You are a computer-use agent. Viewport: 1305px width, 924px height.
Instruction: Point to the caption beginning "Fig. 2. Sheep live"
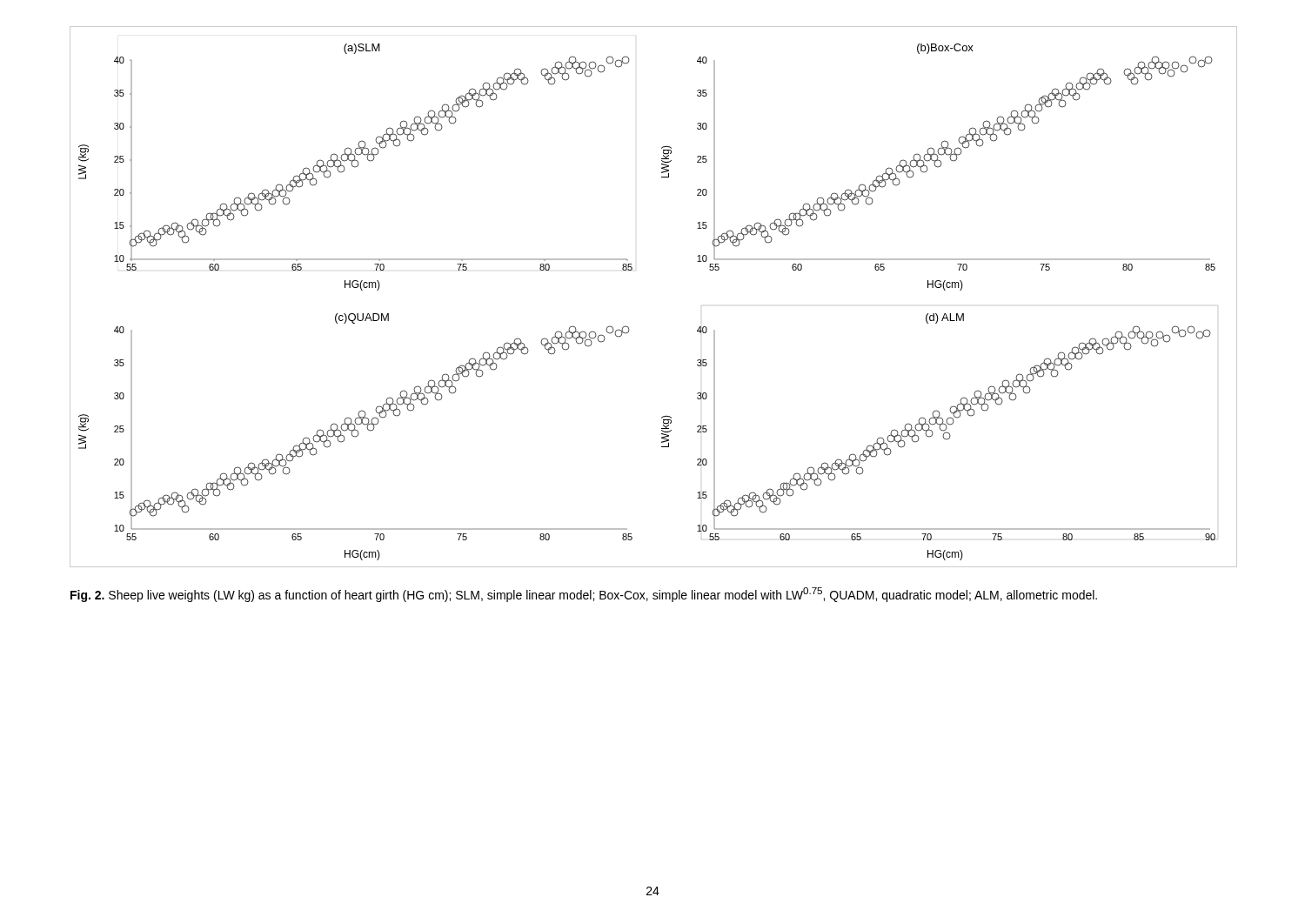point(584,593)
